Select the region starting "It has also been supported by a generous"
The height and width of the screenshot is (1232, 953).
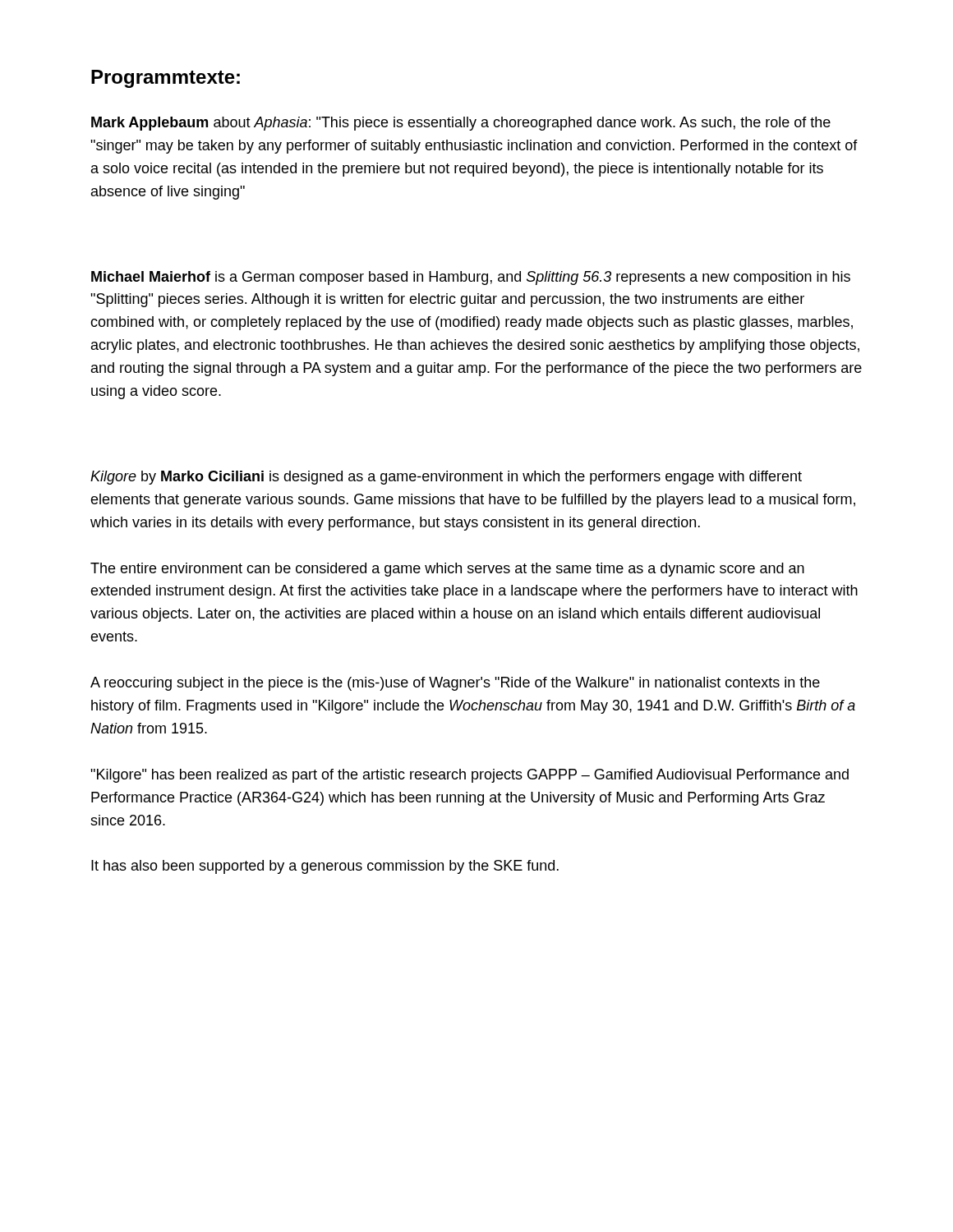(x=325, y=866)
